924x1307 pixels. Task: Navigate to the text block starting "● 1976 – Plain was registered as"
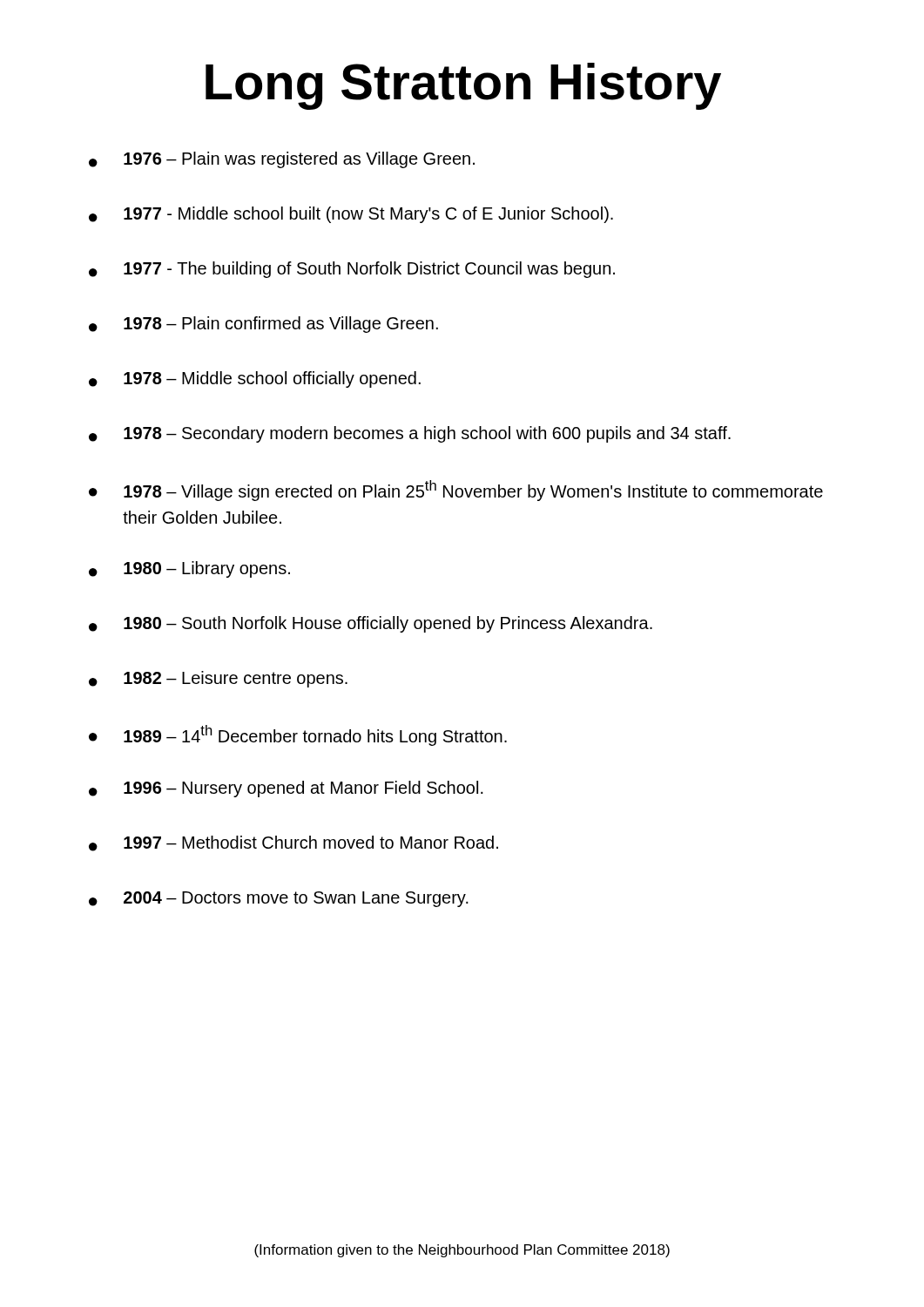282,161
